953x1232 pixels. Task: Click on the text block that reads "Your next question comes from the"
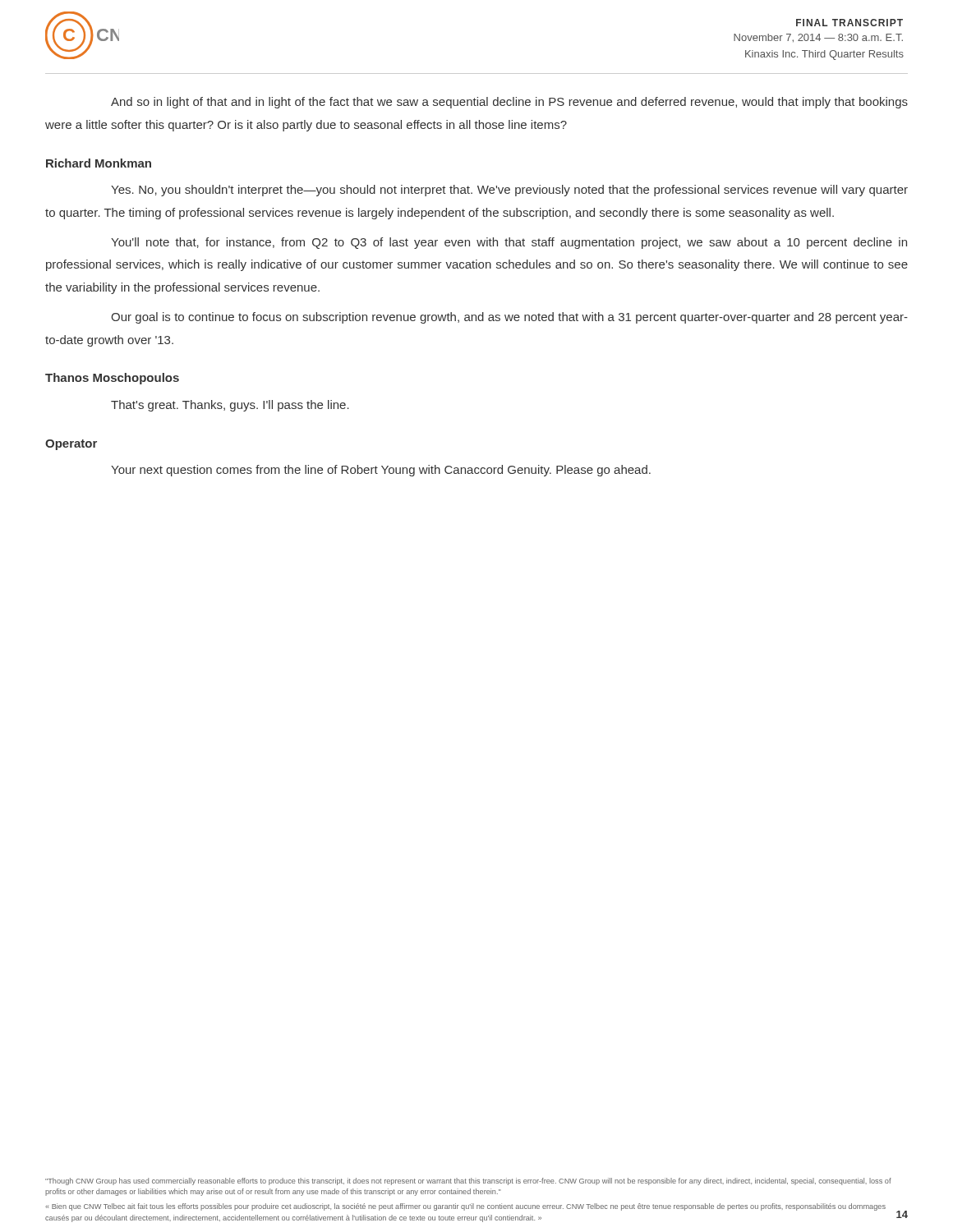tap(381, 469)
